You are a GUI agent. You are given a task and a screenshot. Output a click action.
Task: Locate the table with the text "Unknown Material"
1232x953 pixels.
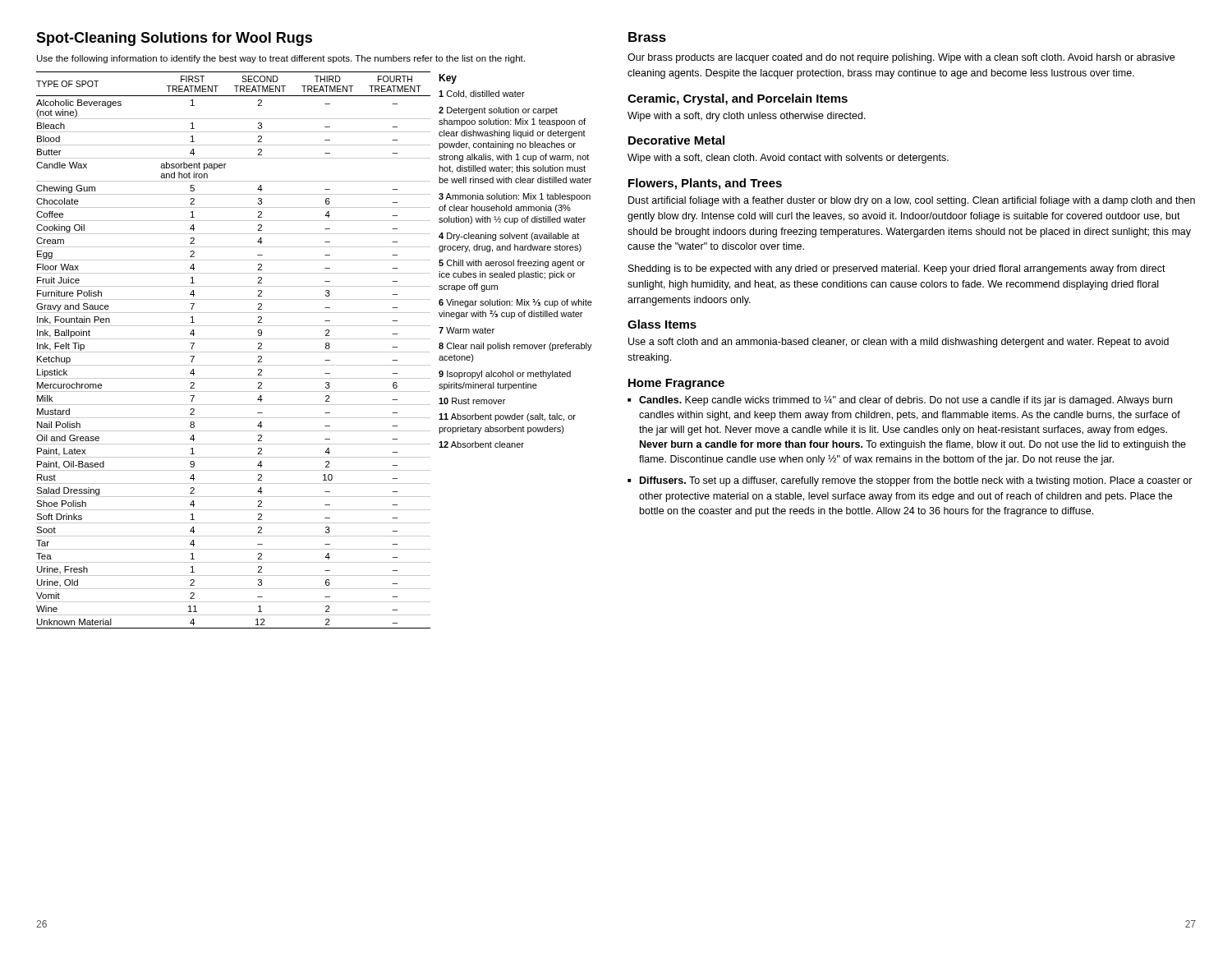tap(237, 350)
